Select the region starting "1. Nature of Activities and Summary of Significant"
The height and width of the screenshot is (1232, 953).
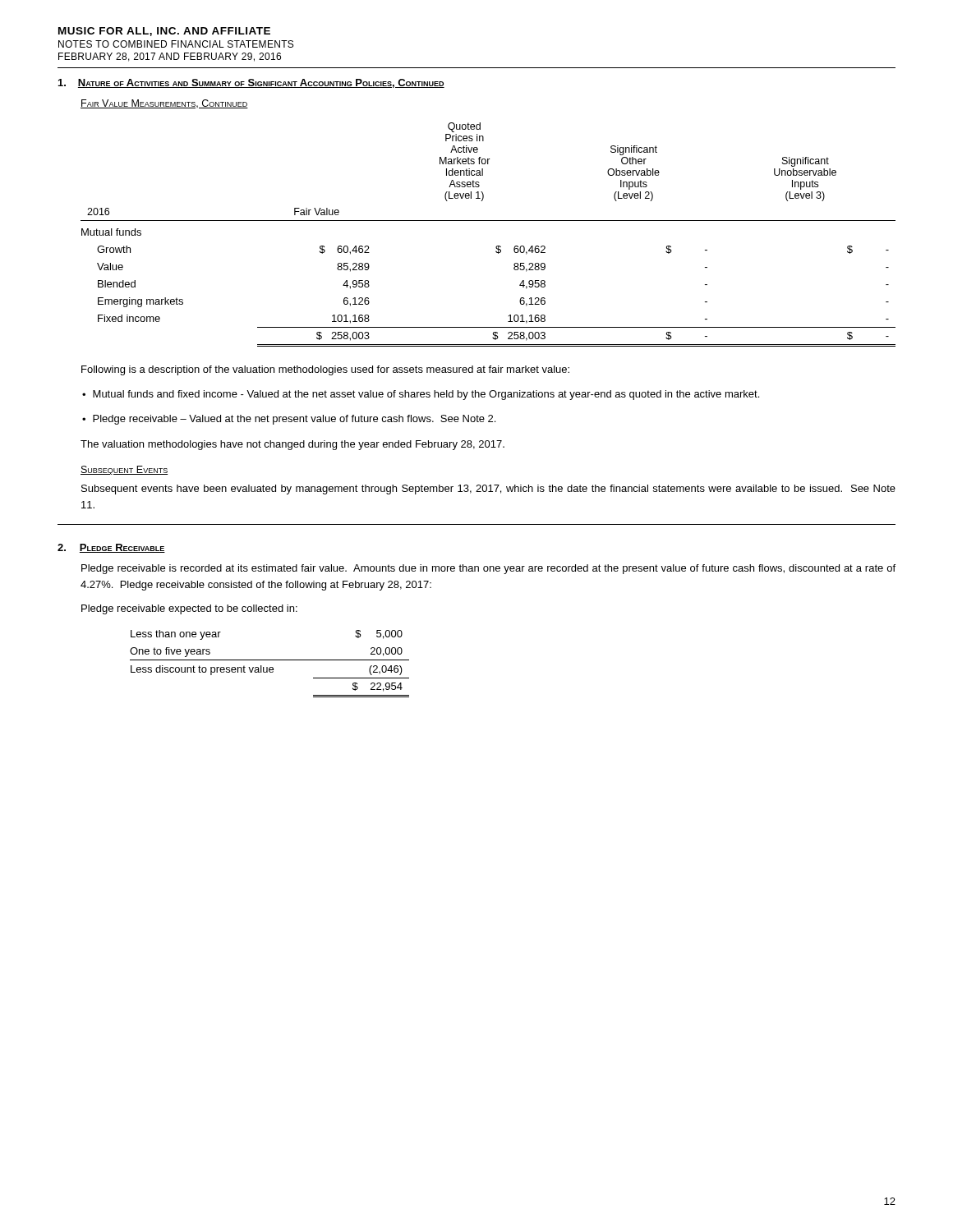click(251, 83)
